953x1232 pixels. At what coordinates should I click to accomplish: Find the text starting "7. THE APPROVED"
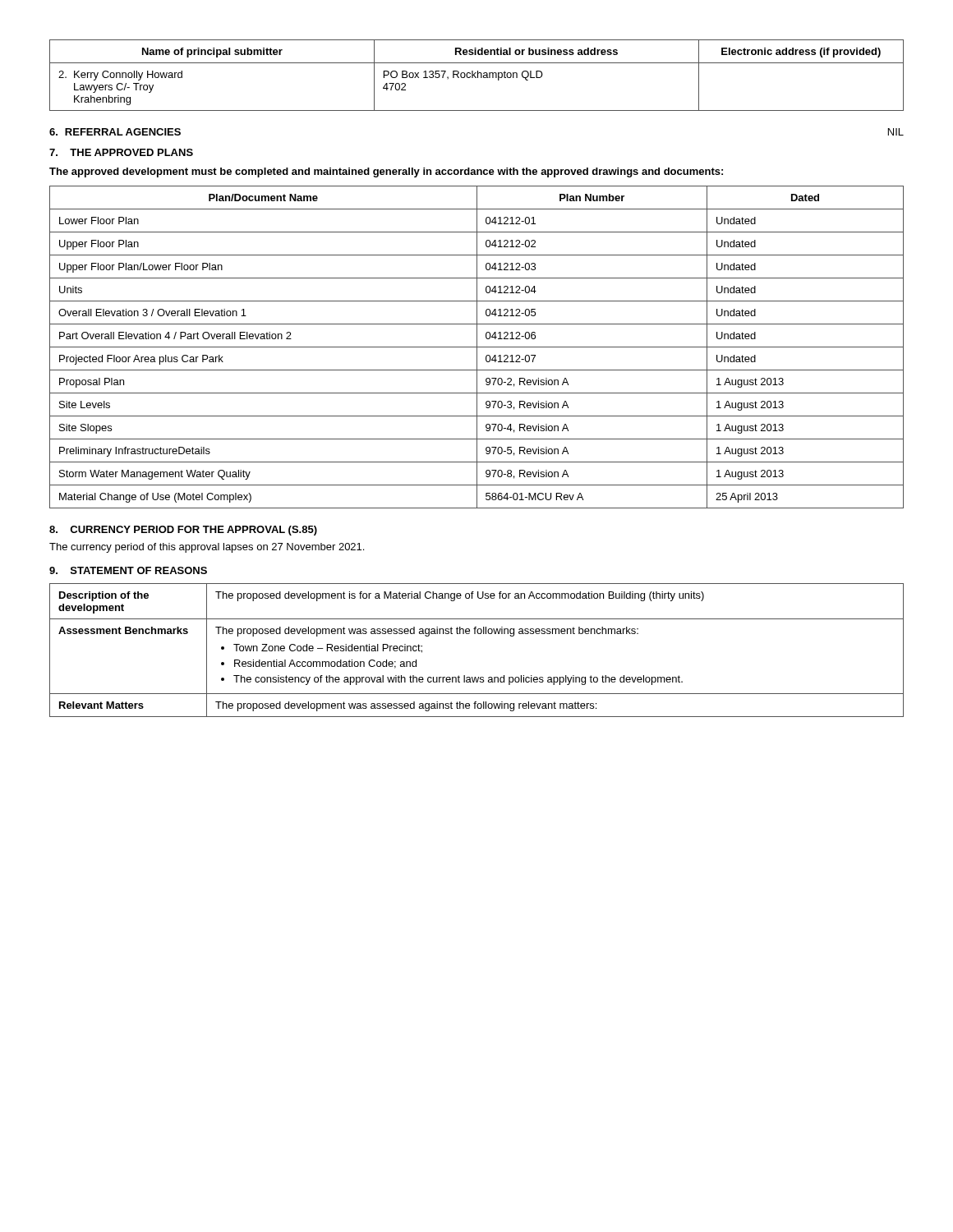click(121, 152)
